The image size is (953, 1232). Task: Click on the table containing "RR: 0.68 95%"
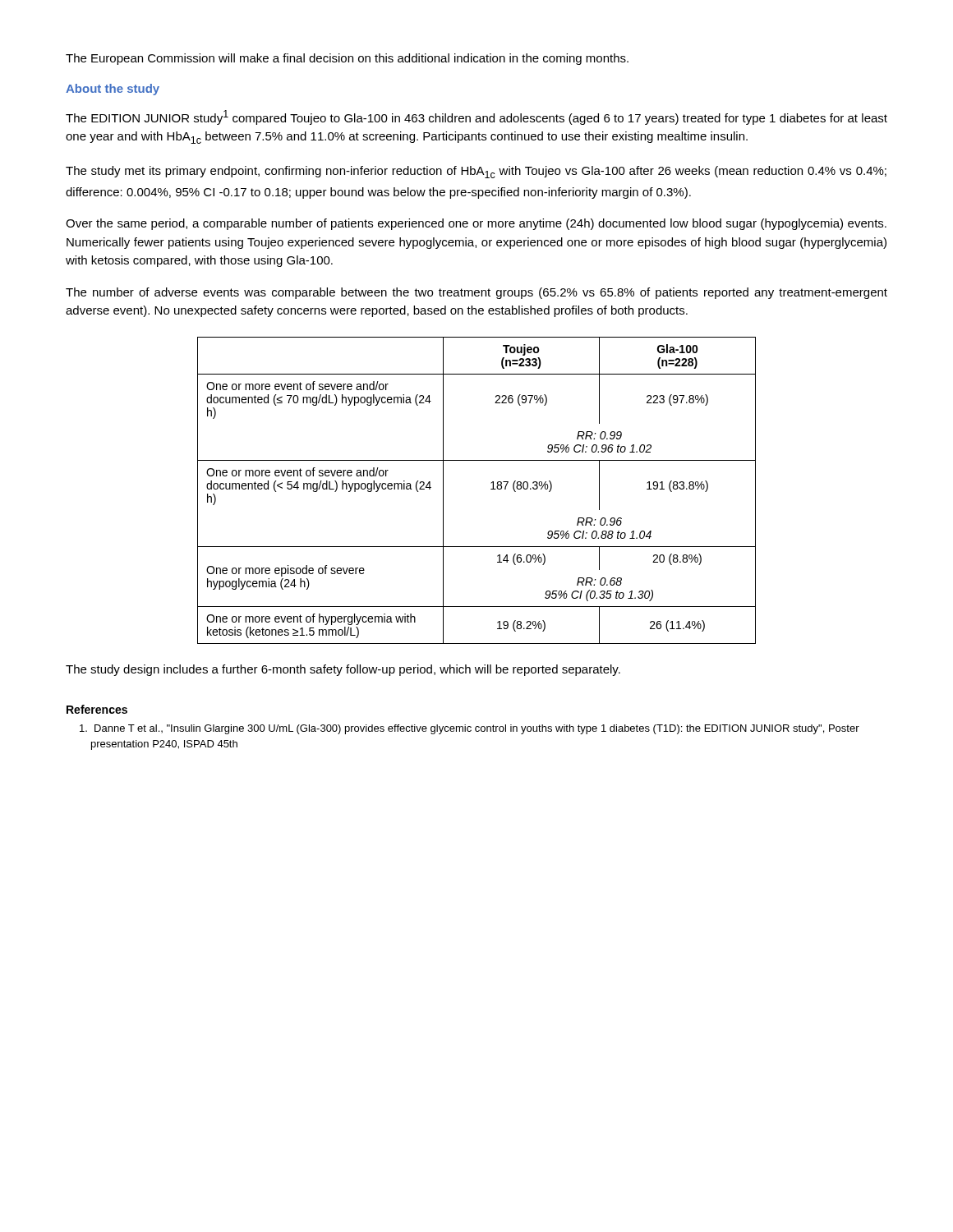pos(476,490)
